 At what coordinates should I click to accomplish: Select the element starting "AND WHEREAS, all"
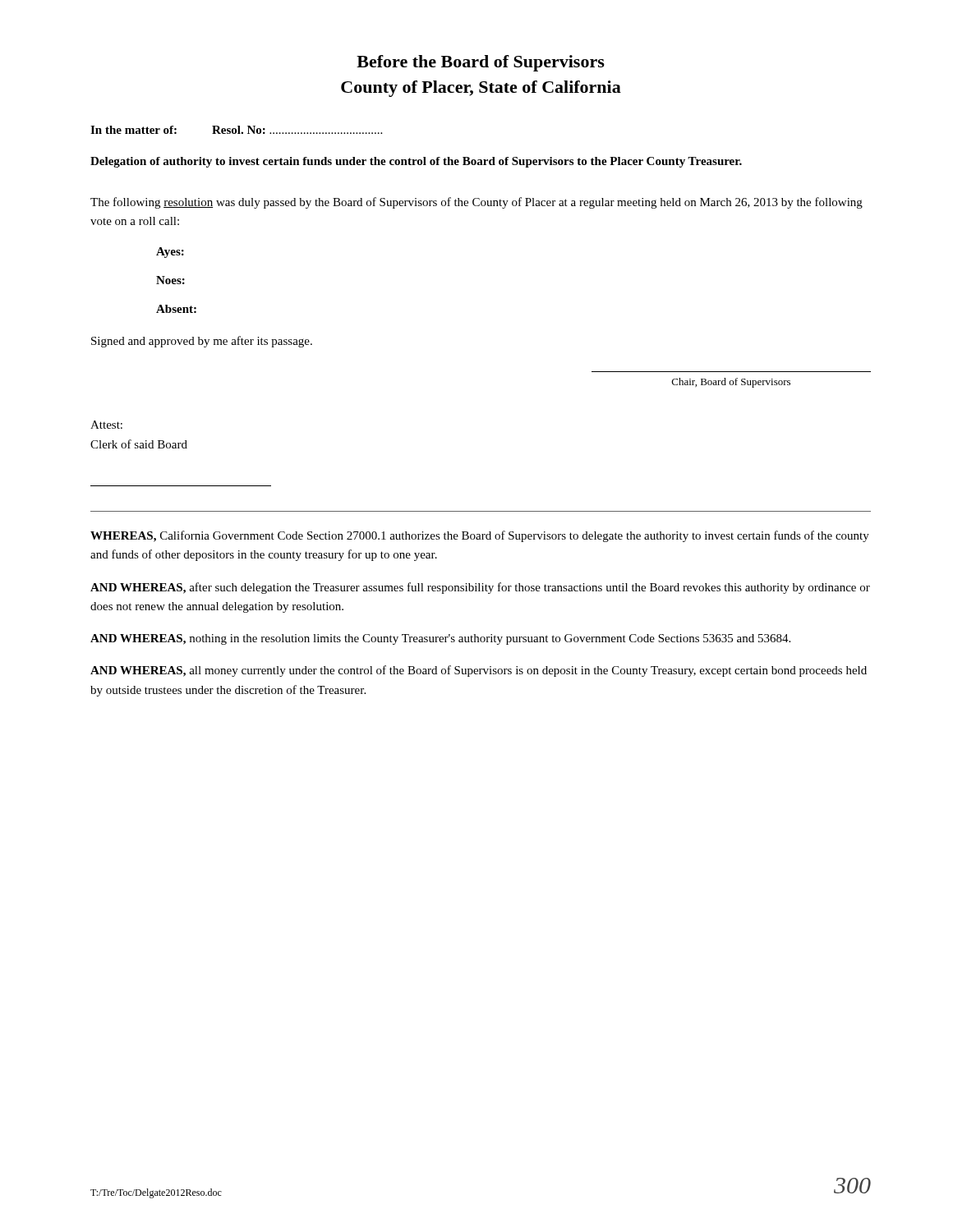(x=479, y=680)
